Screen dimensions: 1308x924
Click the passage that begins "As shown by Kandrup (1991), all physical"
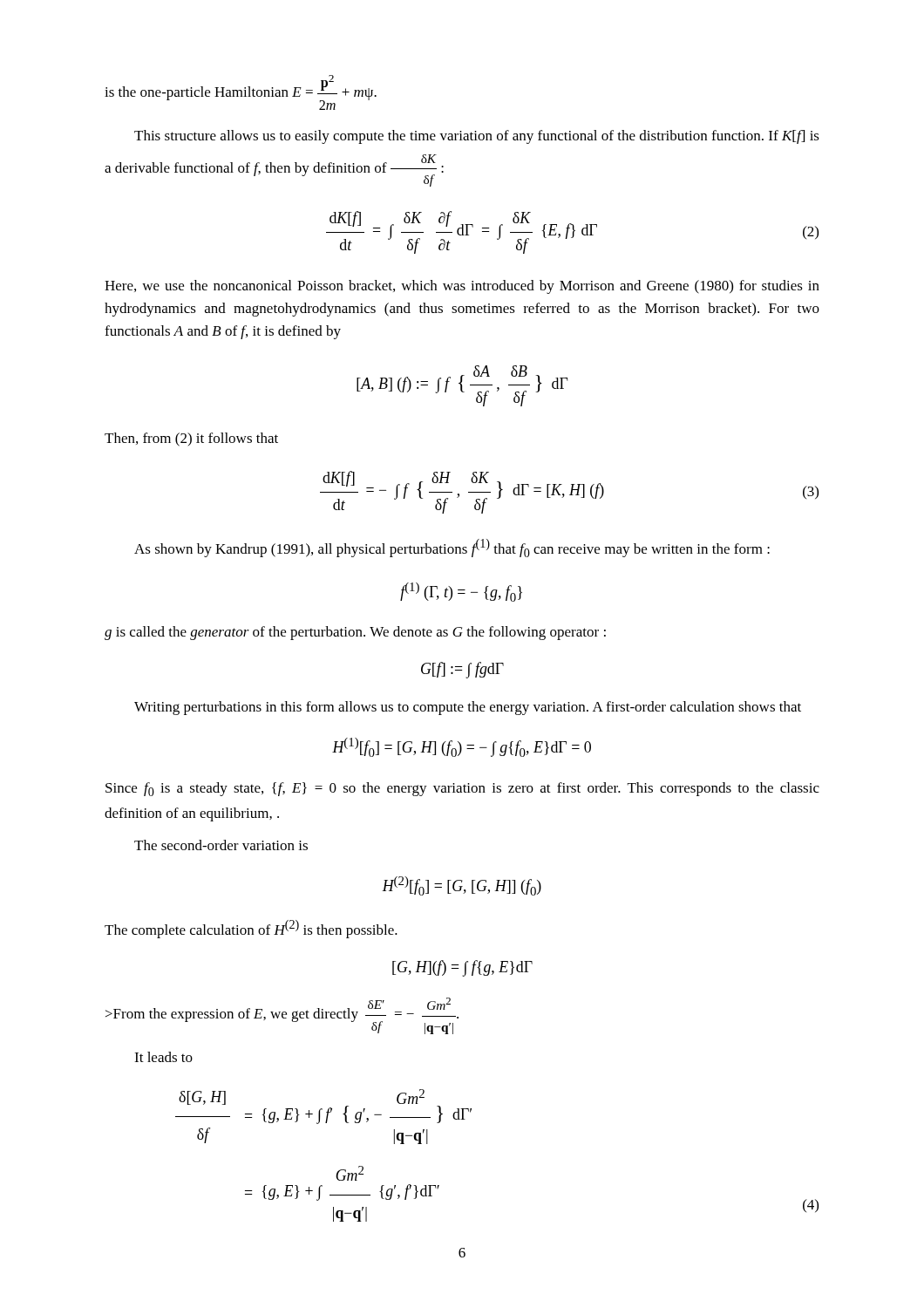tap(452, 548)
